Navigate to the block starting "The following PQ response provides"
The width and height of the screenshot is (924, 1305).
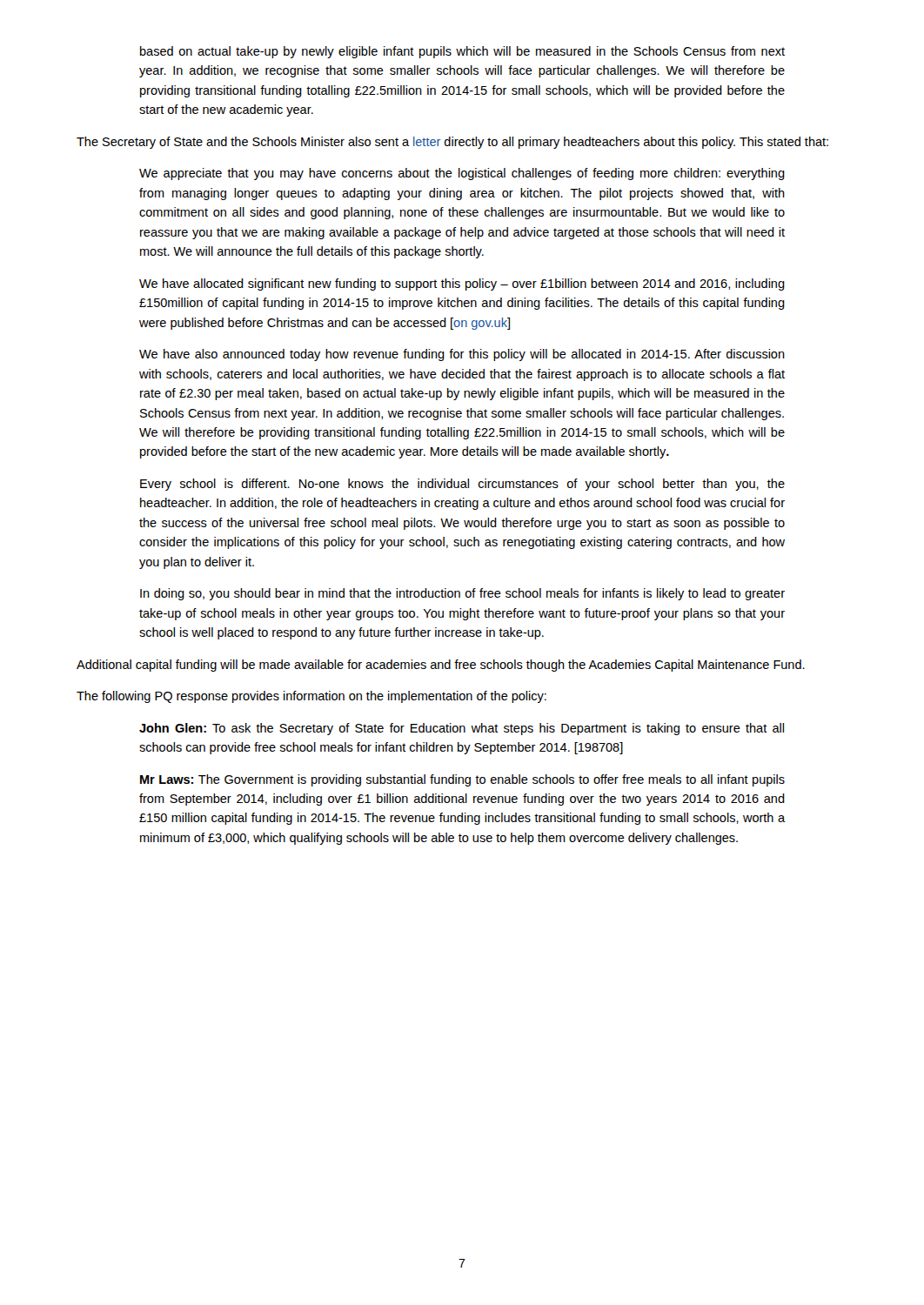(x=312, y=696)
